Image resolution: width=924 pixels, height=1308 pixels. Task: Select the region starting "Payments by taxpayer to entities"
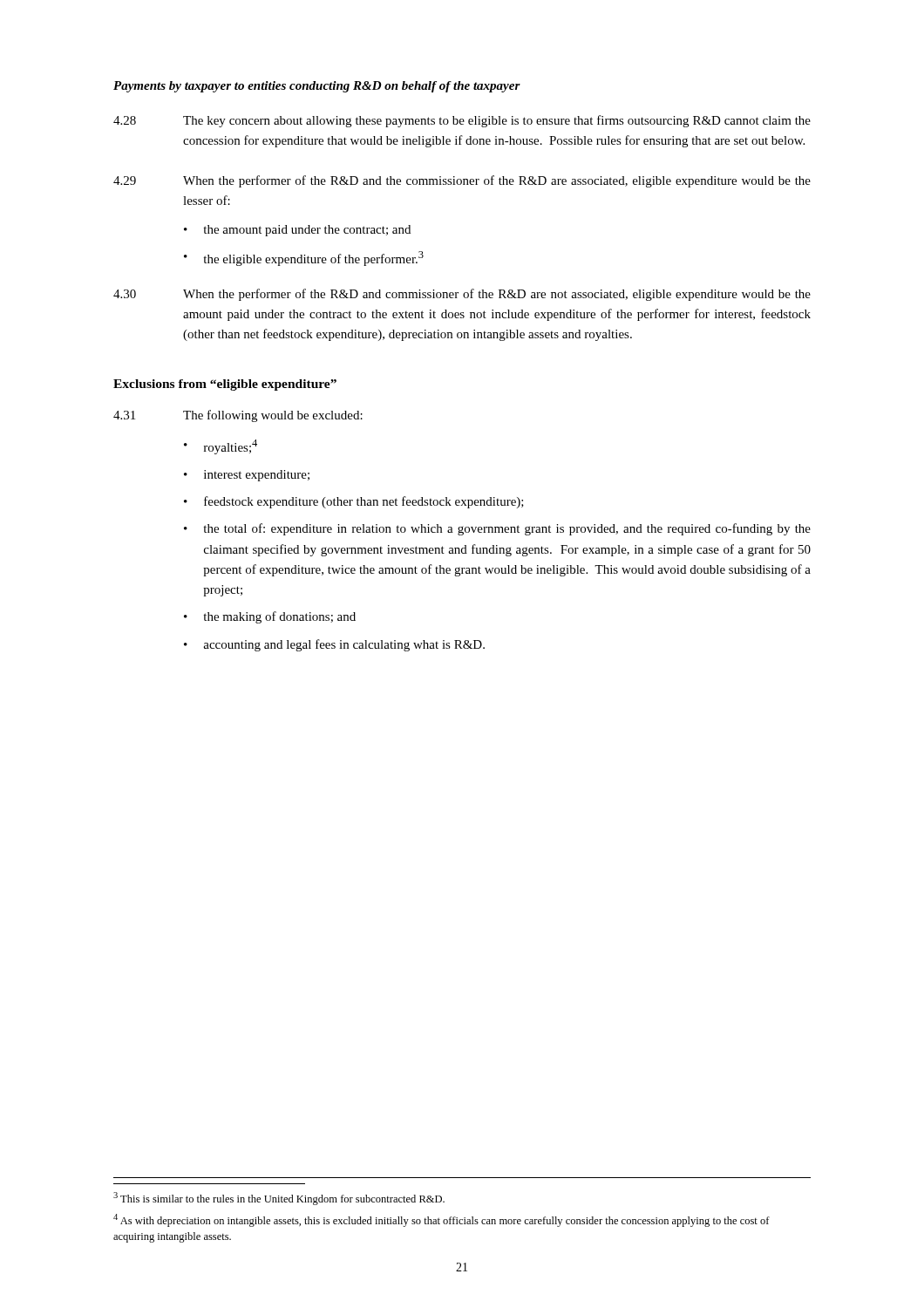coord(317,85)
